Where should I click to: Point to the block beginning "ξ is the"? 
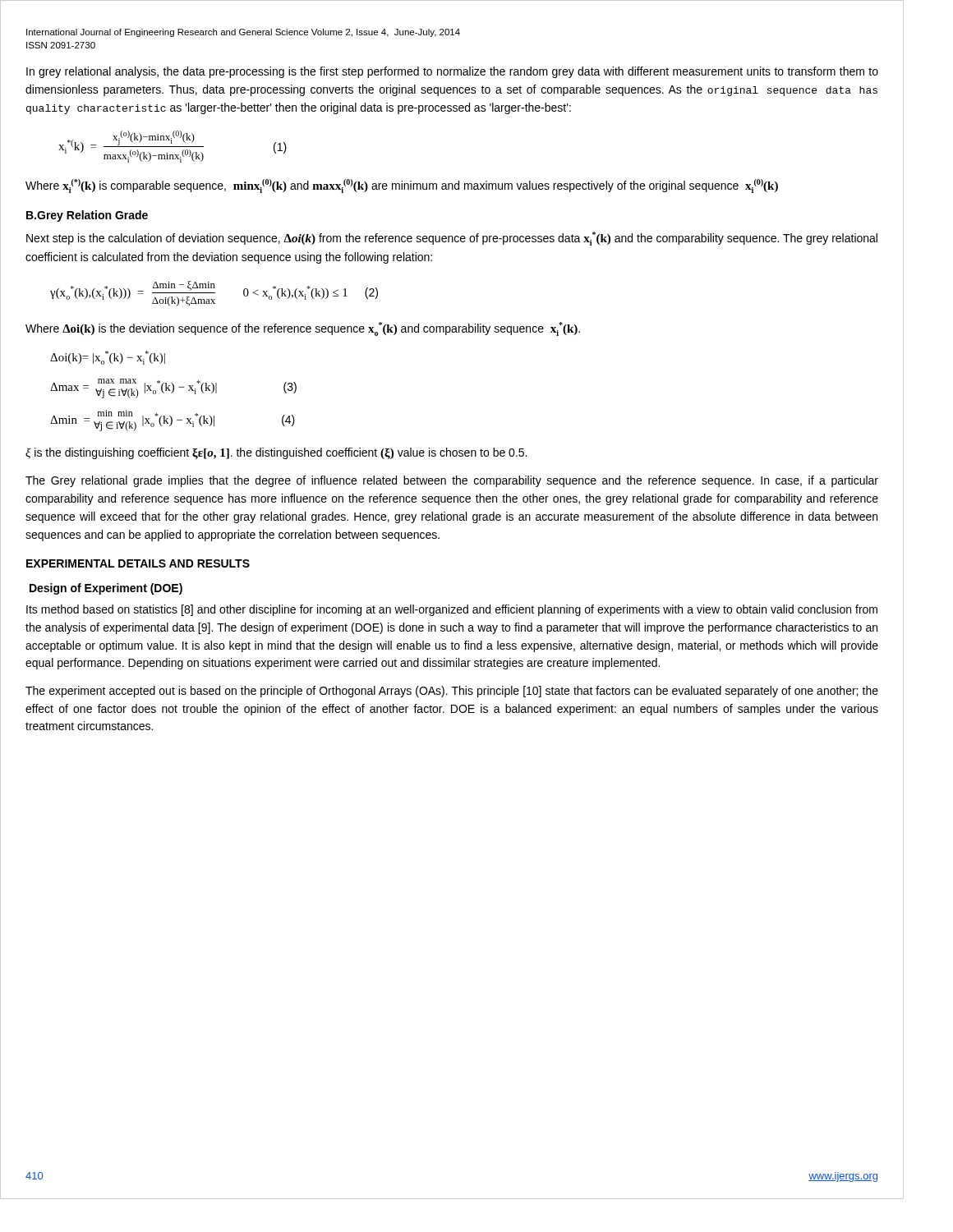point(277,453)
